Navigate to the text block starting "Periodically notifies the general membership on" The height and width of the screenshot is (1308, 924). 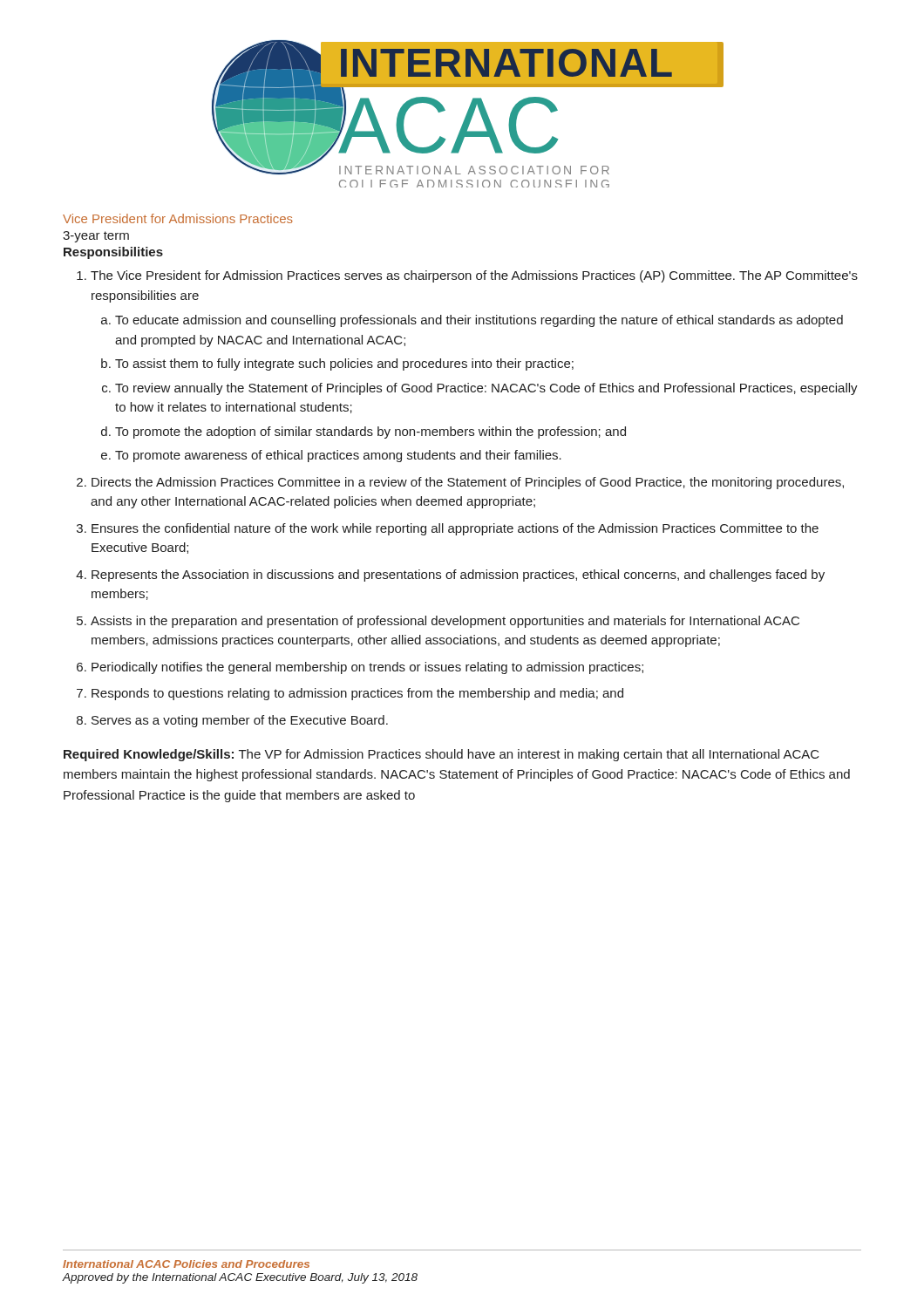tap(368, 666)
